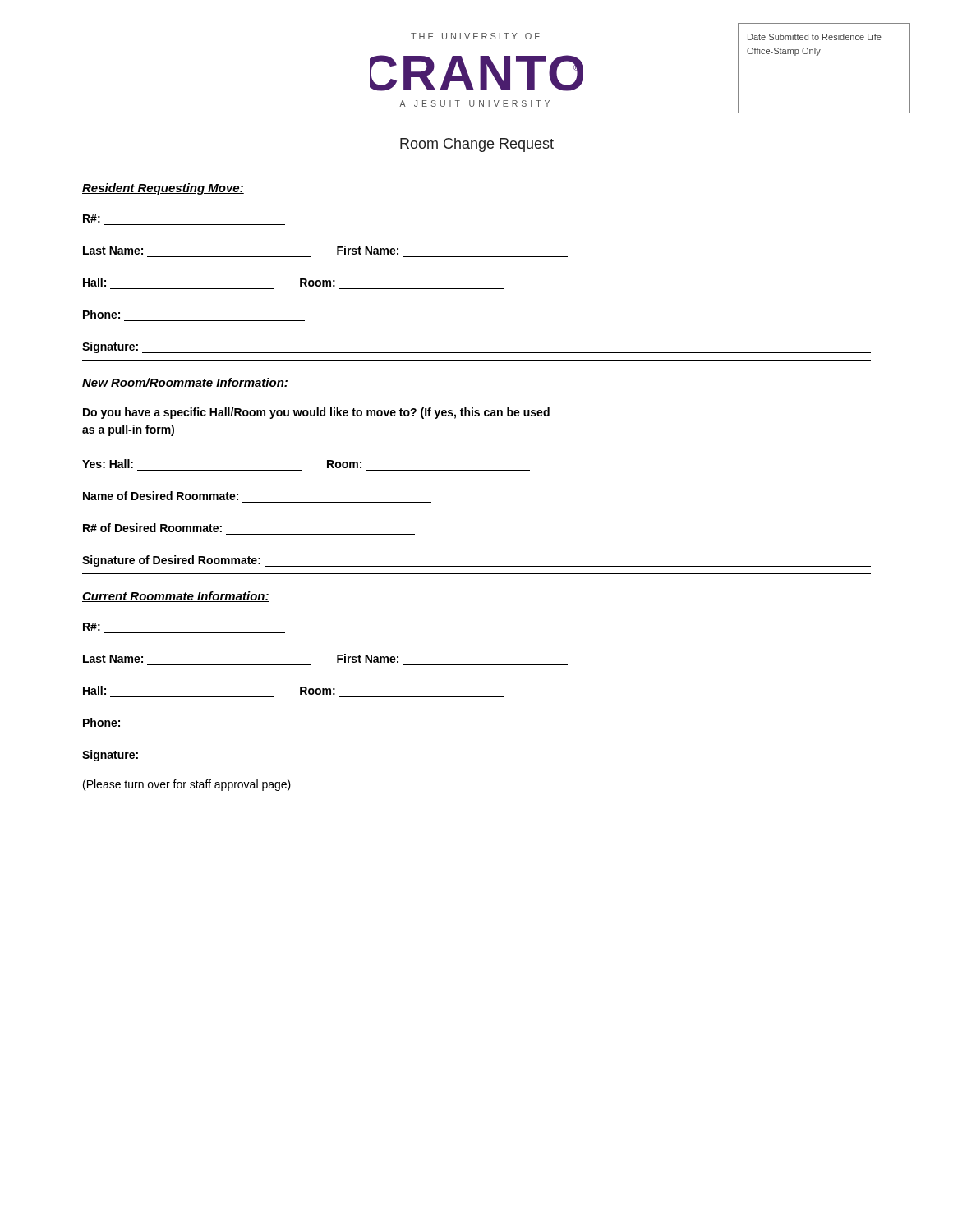
Task: Click on the region starting "New Room/Roommate Information:"
Action: [185, 382]
